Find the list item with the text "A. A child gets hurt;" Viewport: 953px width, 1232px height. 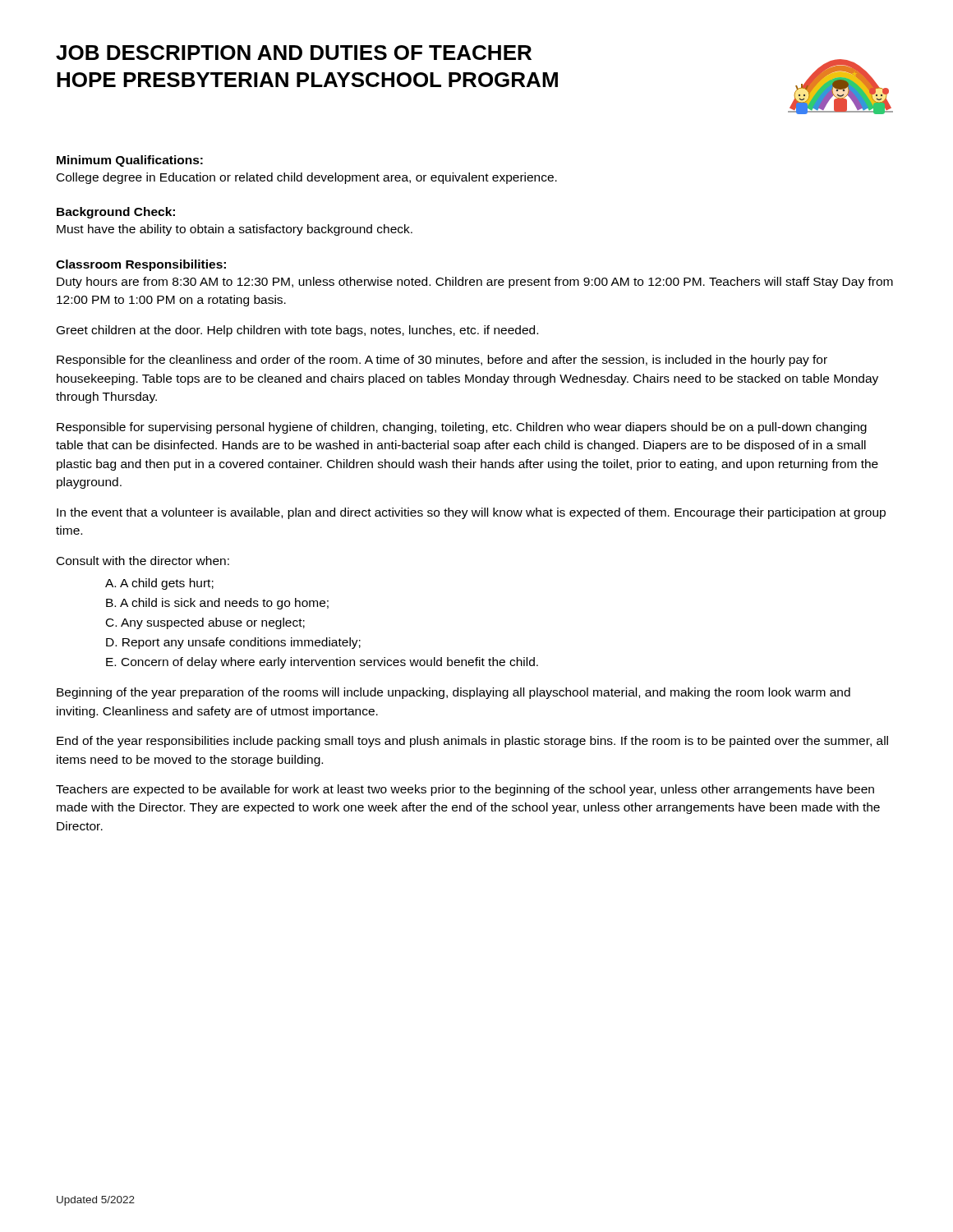point(160,583)
